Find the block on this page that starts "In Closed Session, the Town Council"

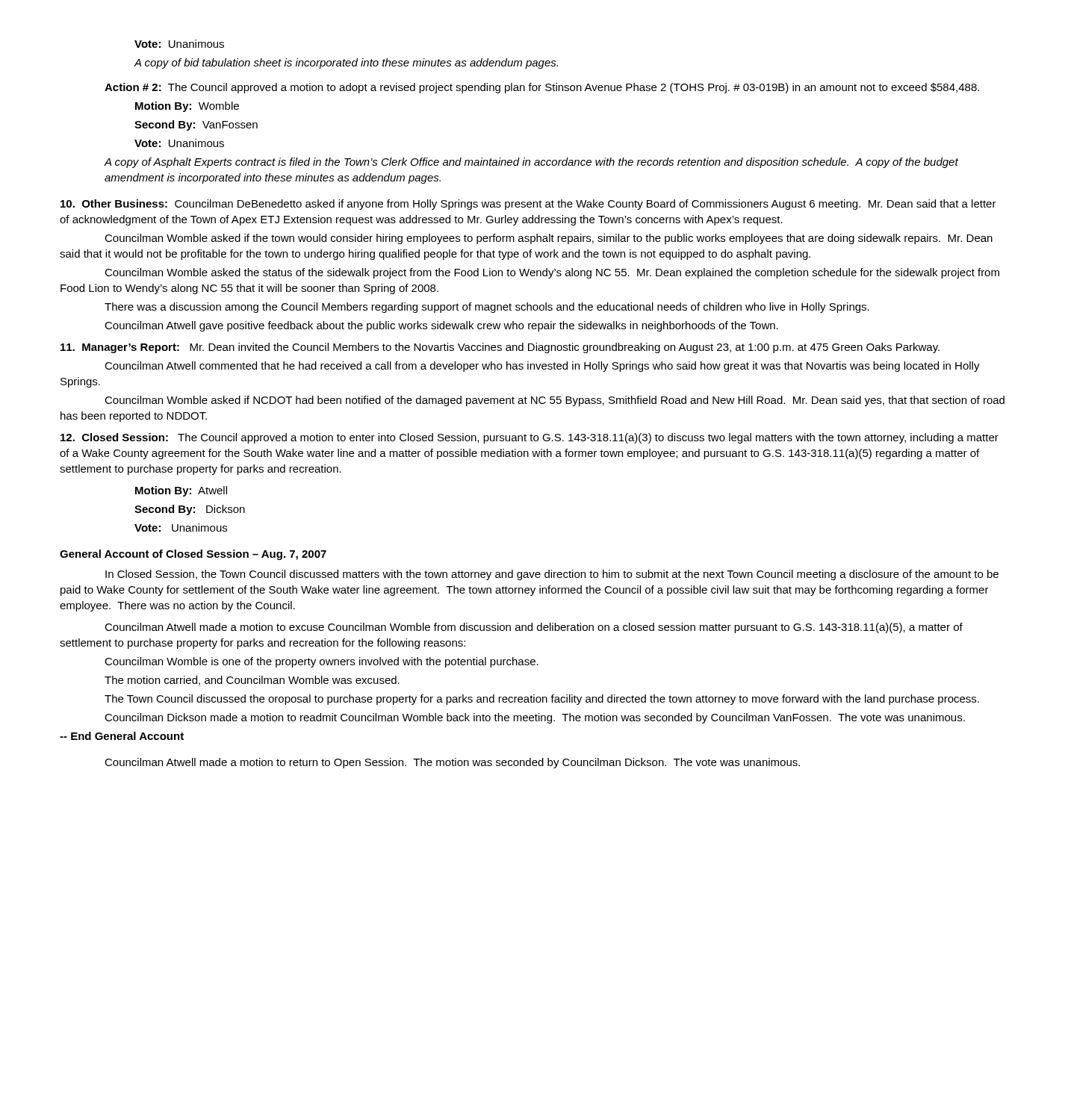(532, 589)
